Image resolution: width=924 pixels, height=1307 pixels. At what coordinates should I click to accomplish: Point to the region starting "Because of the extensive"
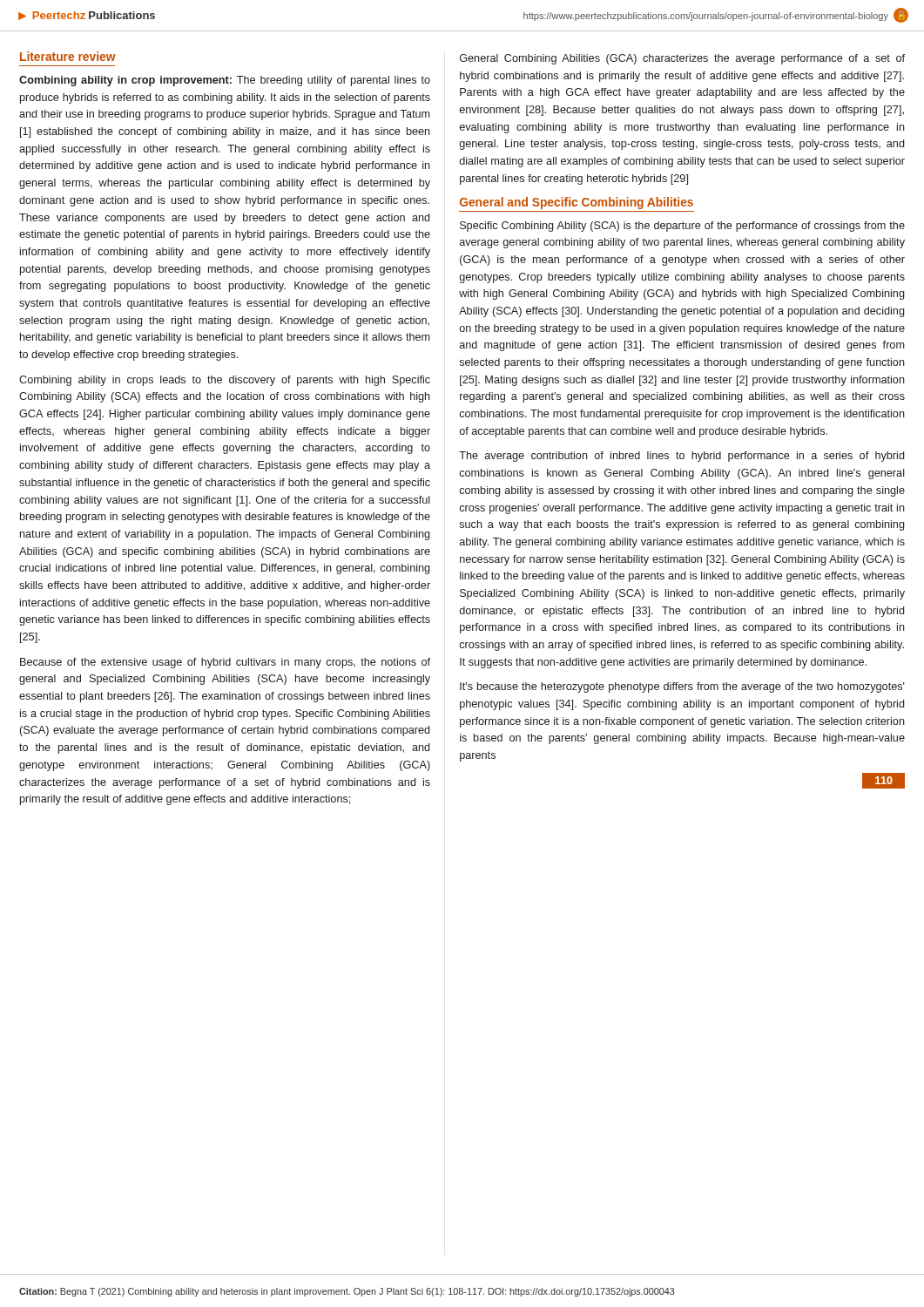[x=225, y=731]
